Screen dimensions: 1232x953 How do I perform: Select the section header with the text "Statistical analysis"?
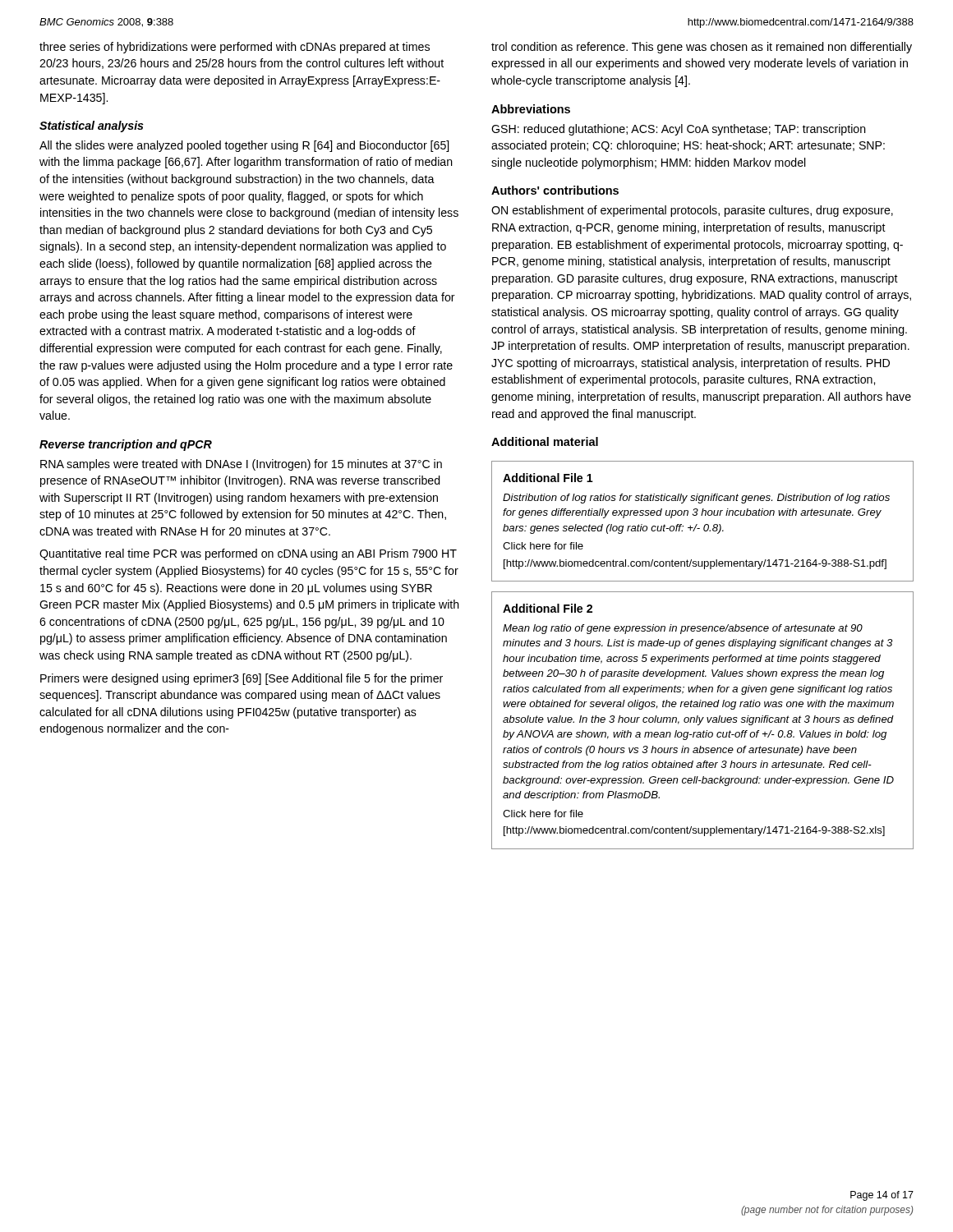pos(92,126)
